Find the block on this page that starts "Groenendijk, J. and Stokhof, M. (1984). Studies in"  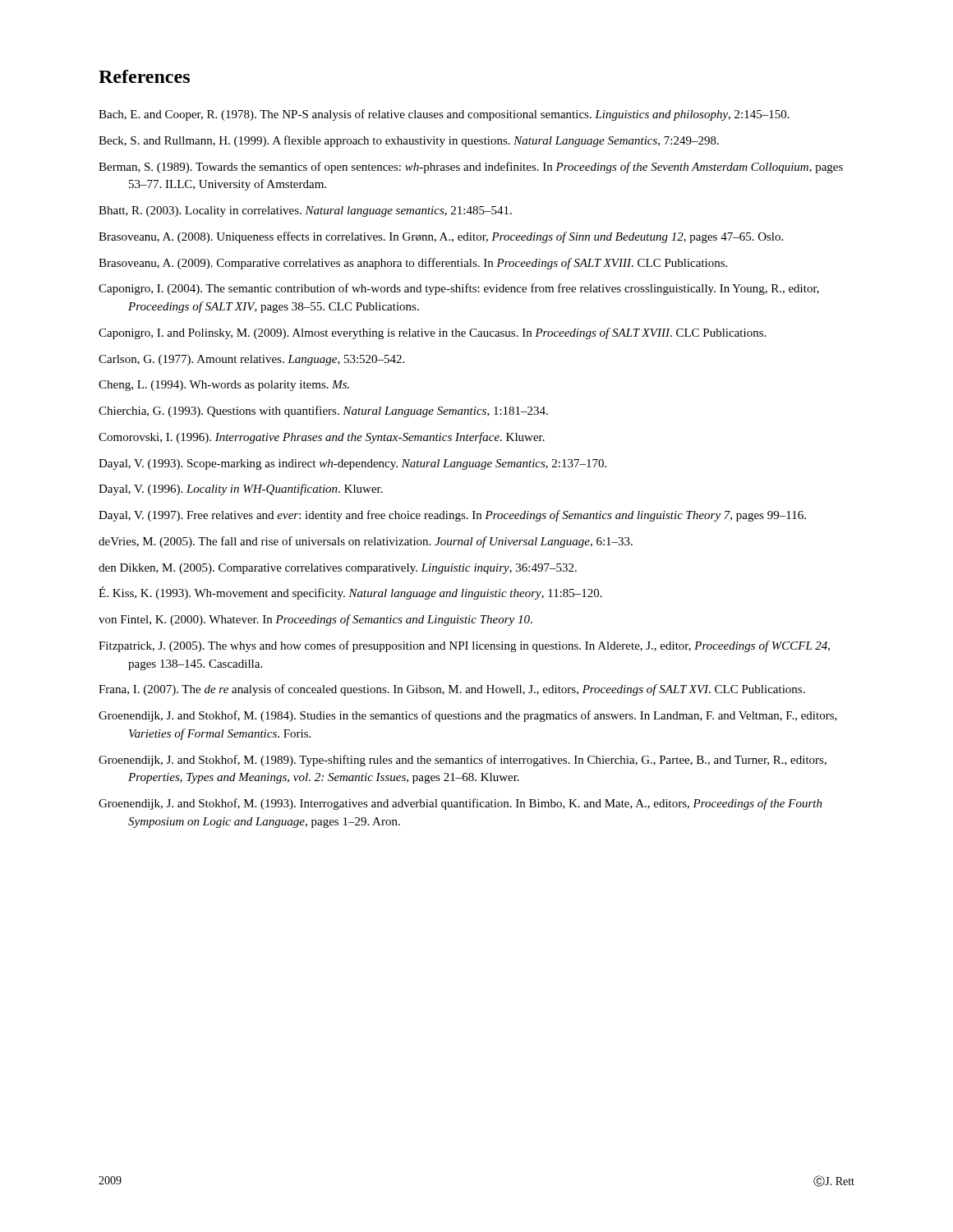coord(468,724)
